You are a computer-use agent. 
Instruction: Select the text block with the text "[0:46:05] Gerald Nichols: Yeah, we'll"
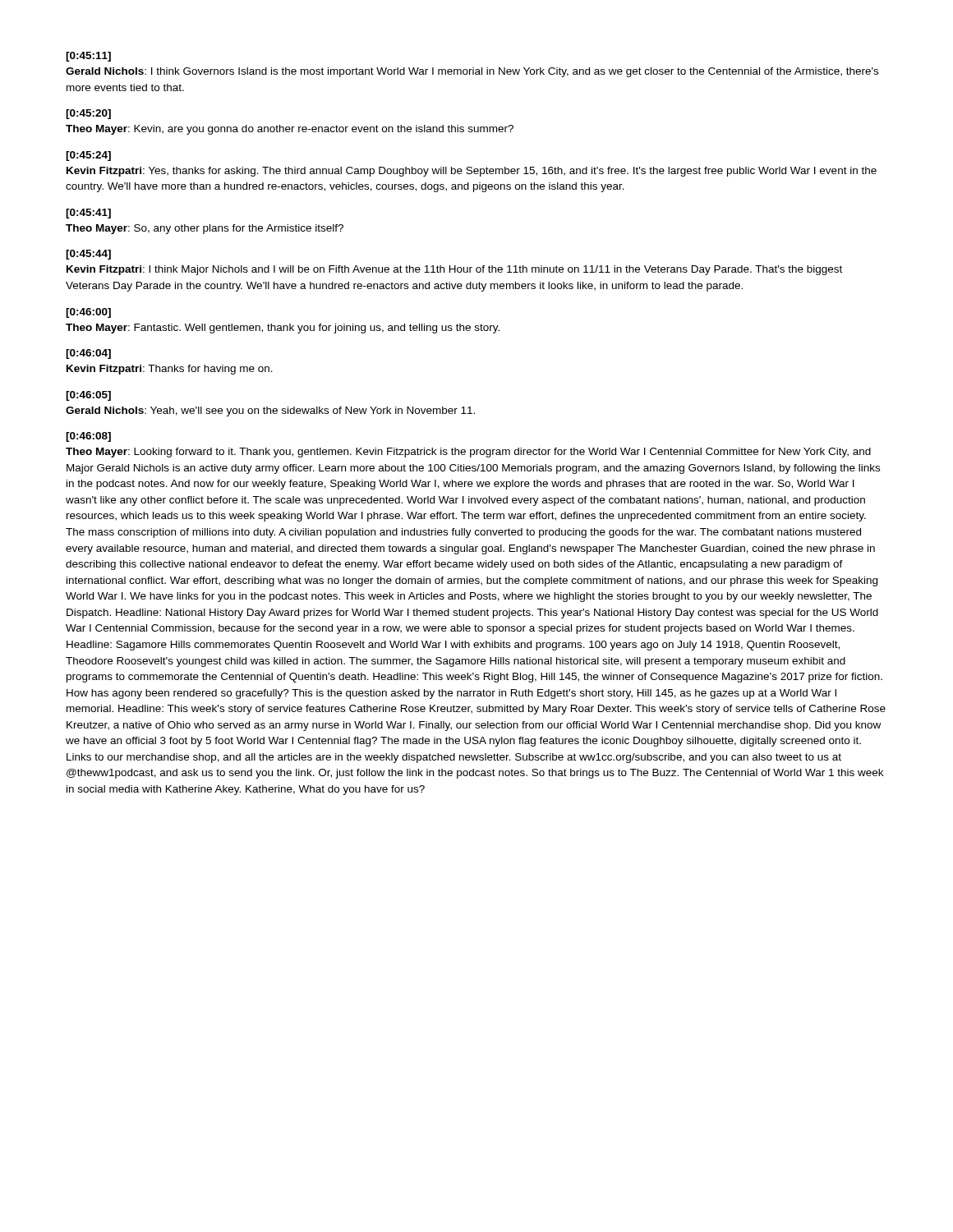coord(476,403)
